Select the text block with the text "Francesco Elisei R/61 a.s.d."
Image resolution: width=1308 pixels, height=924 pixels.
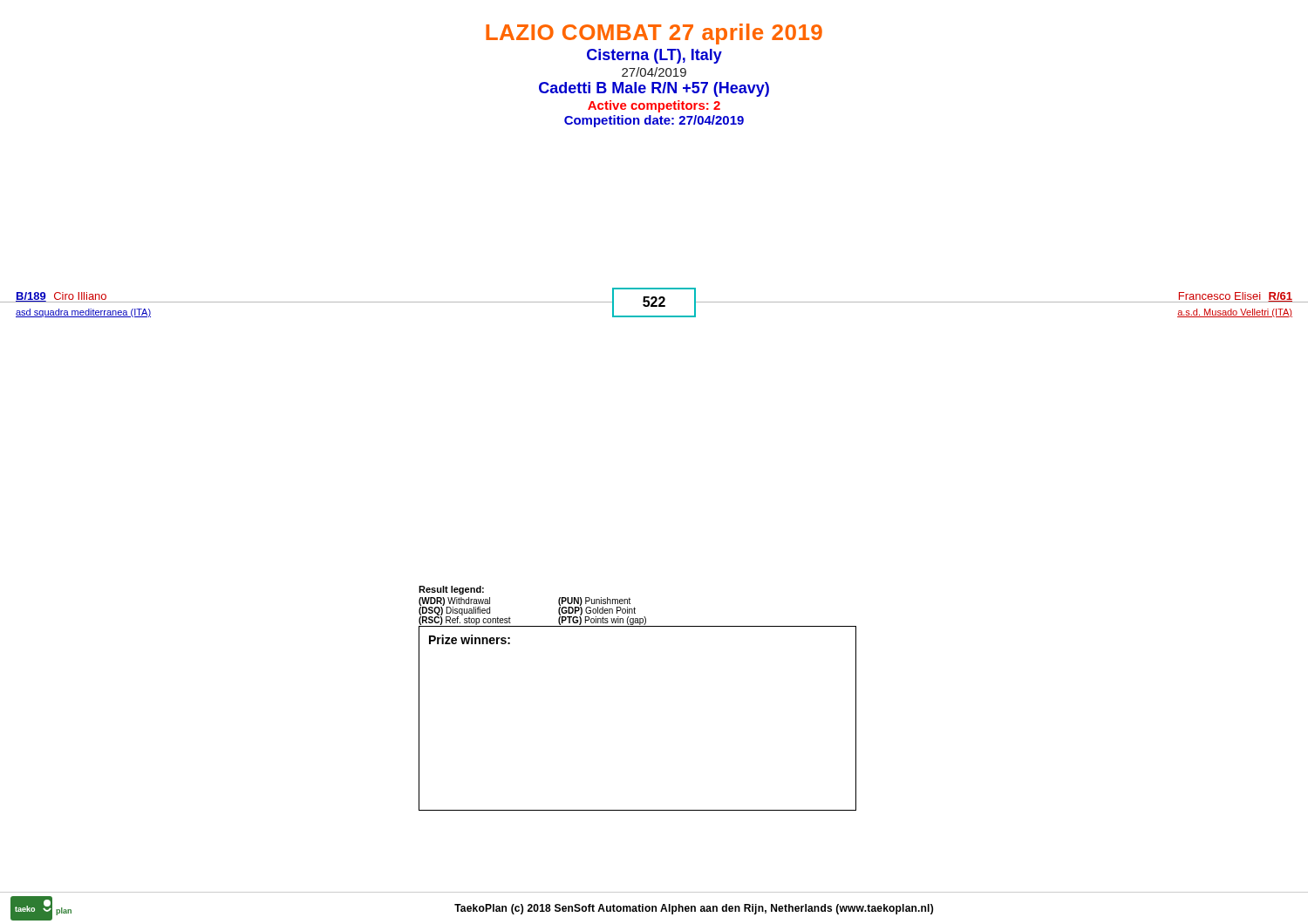click(x=1031, y=303)
